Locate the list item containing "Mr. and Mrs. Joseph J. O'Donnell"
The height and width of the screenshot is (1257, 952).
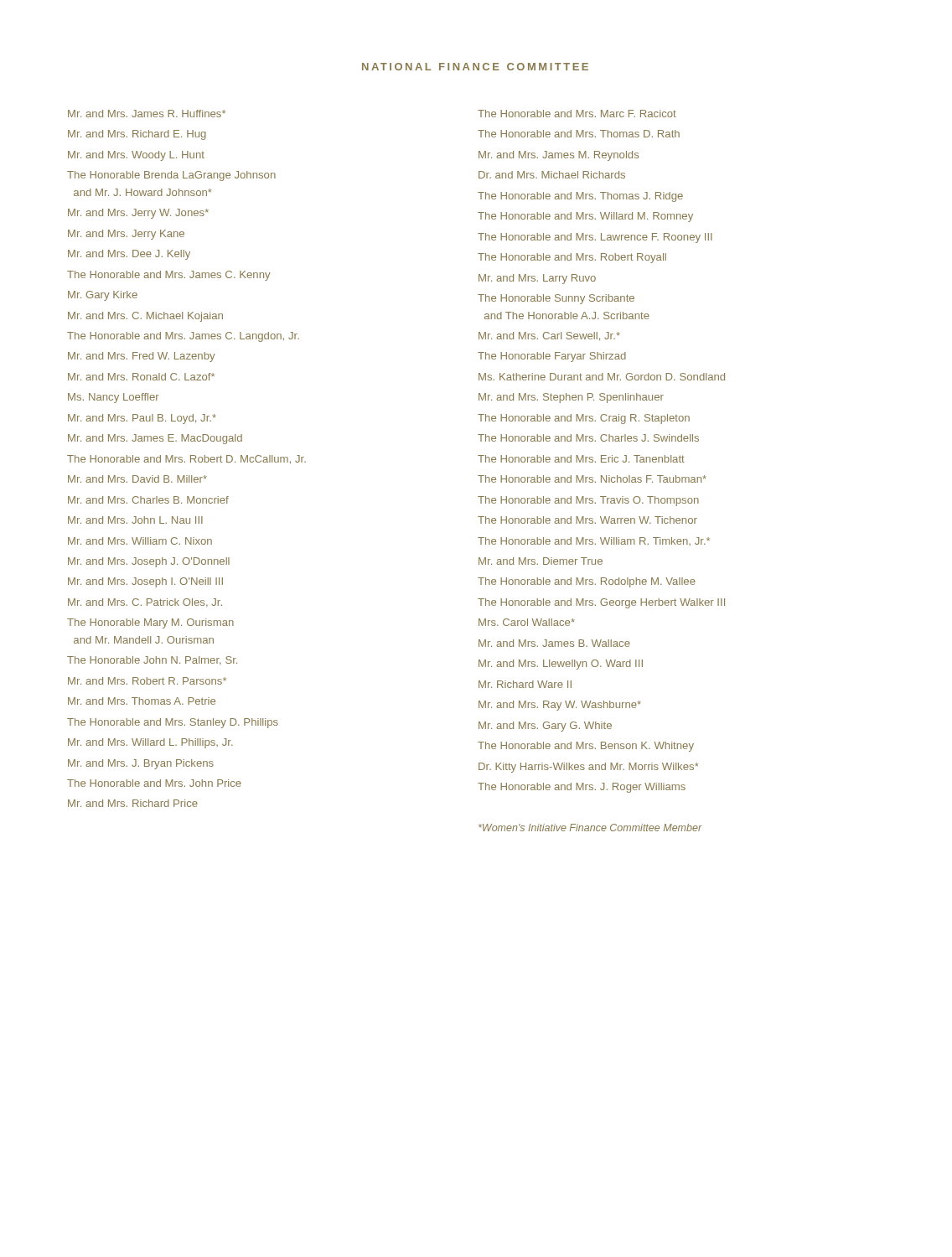tap(149, 561)
